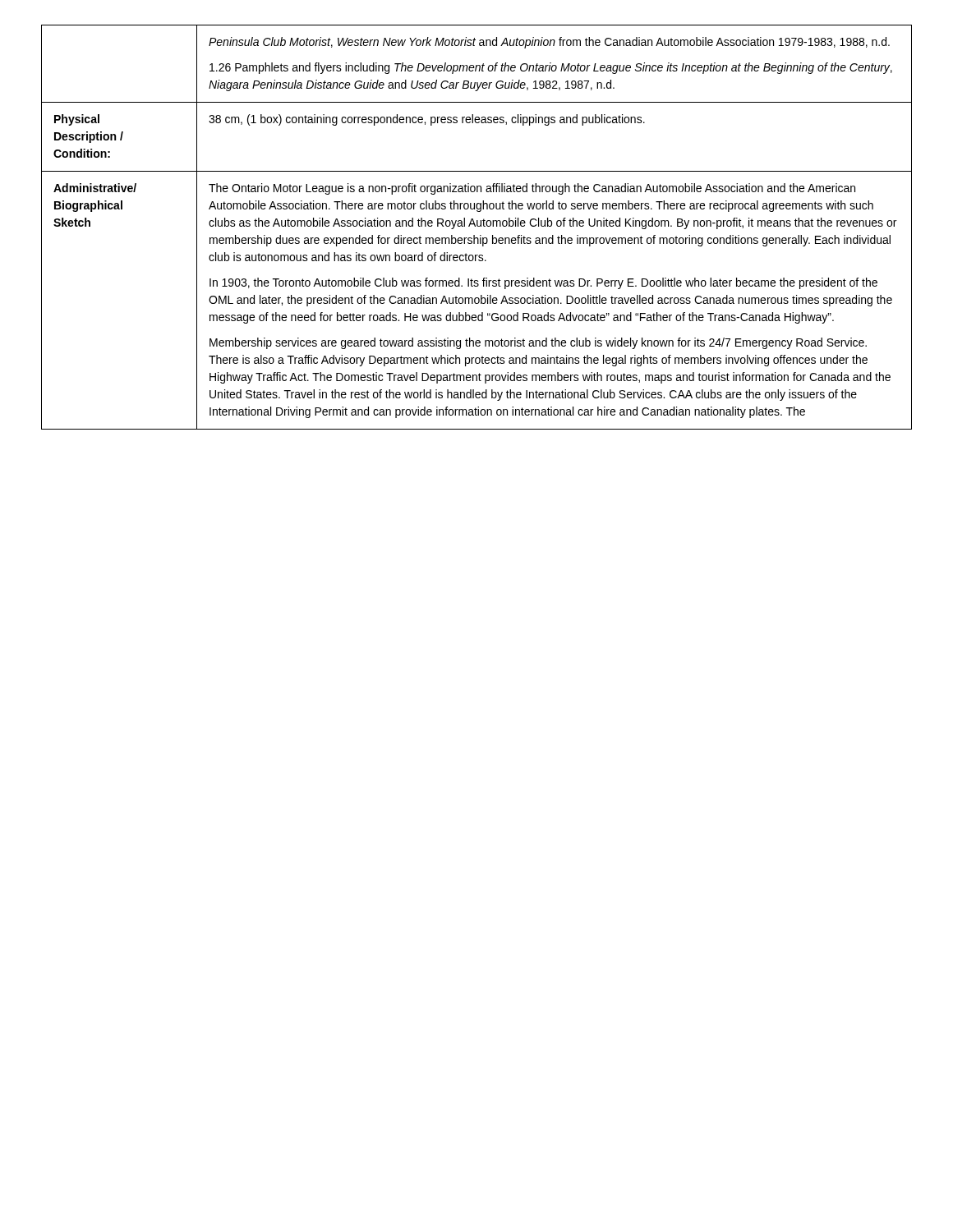Viewport: 953px width, 1232px height.
Task: Click where it says "PhysicalDescription /Condition:"
Action: (88, 136)
